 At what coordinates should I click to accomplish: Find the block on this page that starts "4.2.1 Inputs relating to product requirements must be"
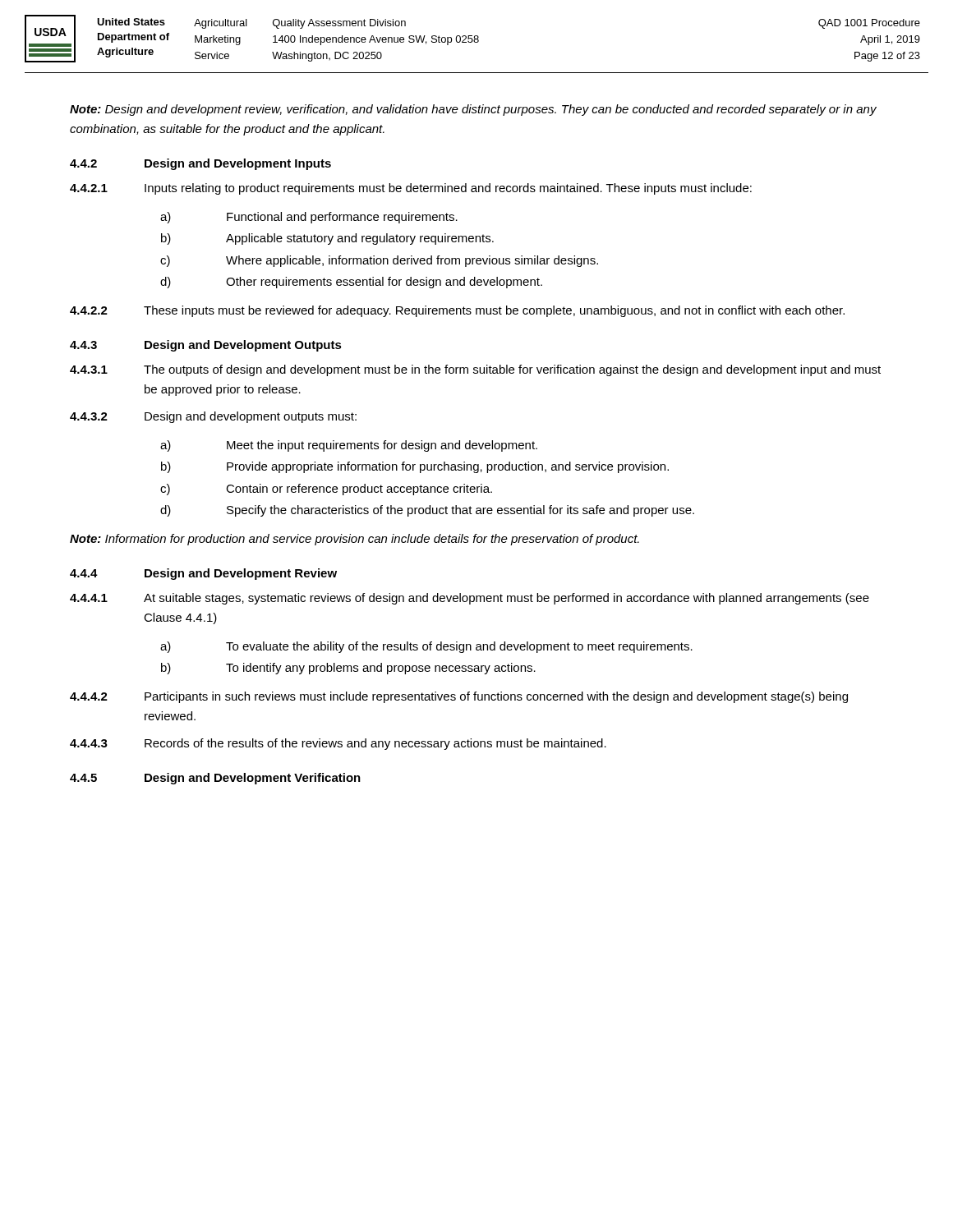[476, 188]
